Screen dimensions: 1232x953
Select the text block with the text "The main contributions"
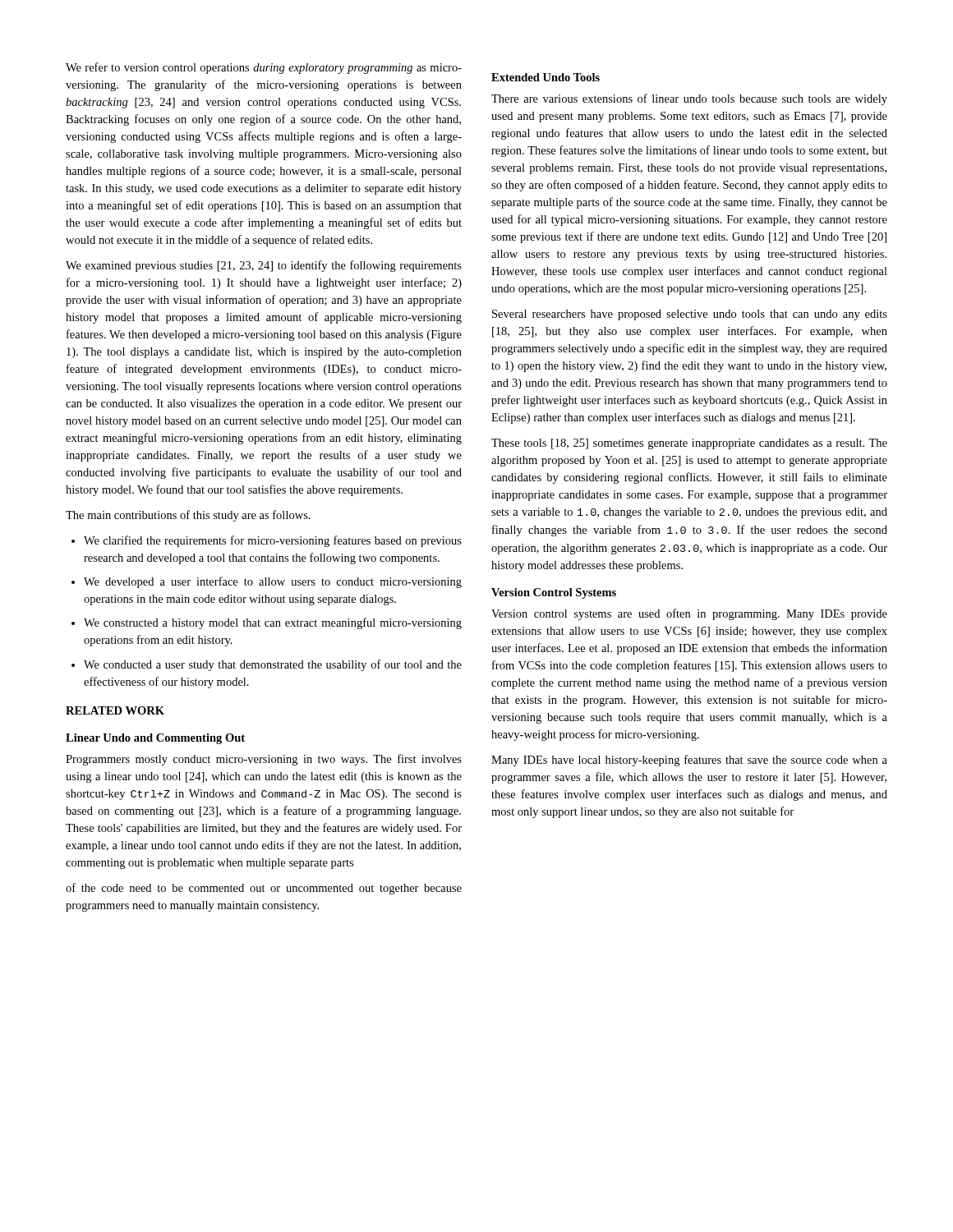(264, 516)
